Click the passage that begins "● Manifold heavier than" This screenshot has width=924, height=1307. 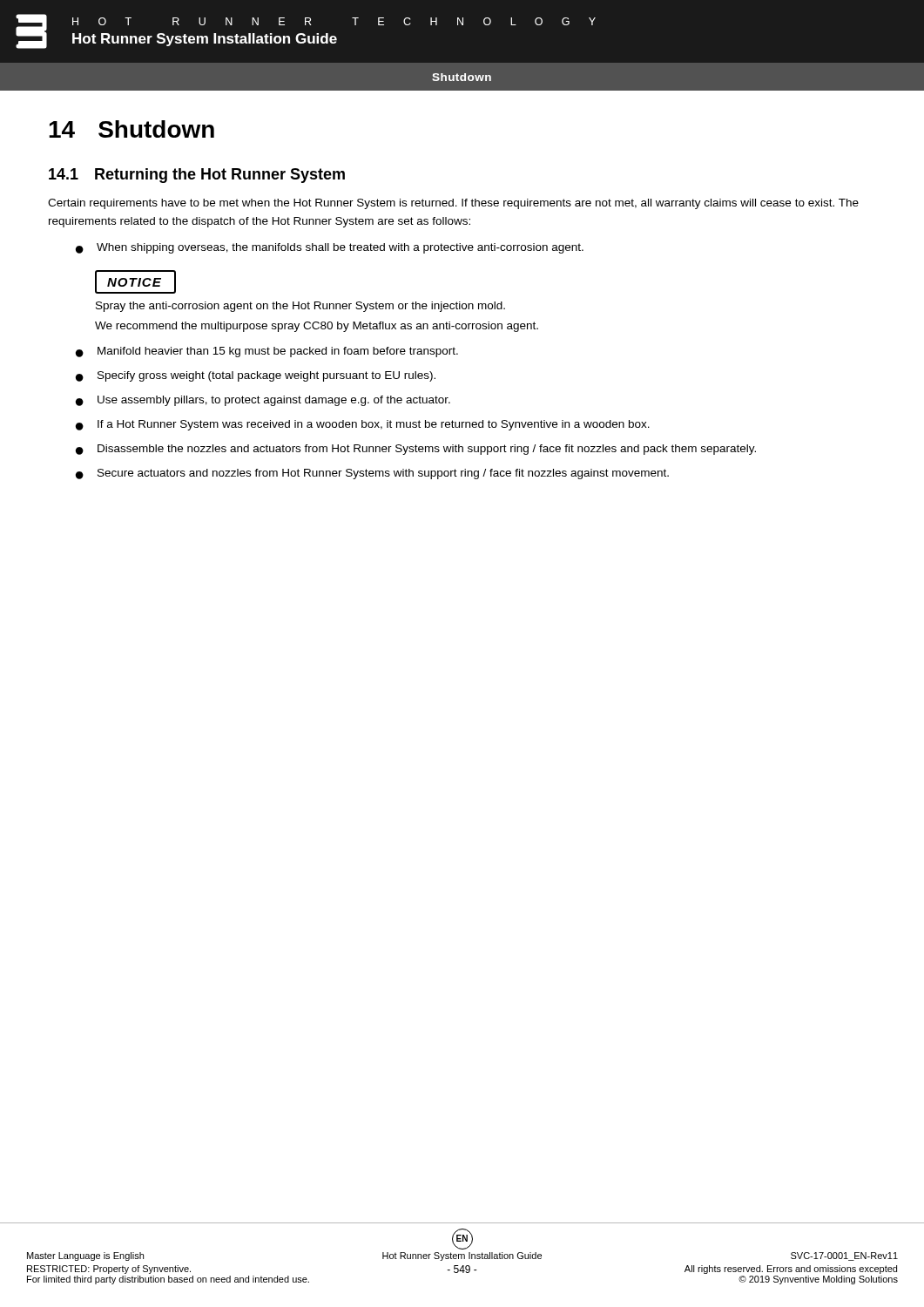pyautogui.click(x=266, y=352)
